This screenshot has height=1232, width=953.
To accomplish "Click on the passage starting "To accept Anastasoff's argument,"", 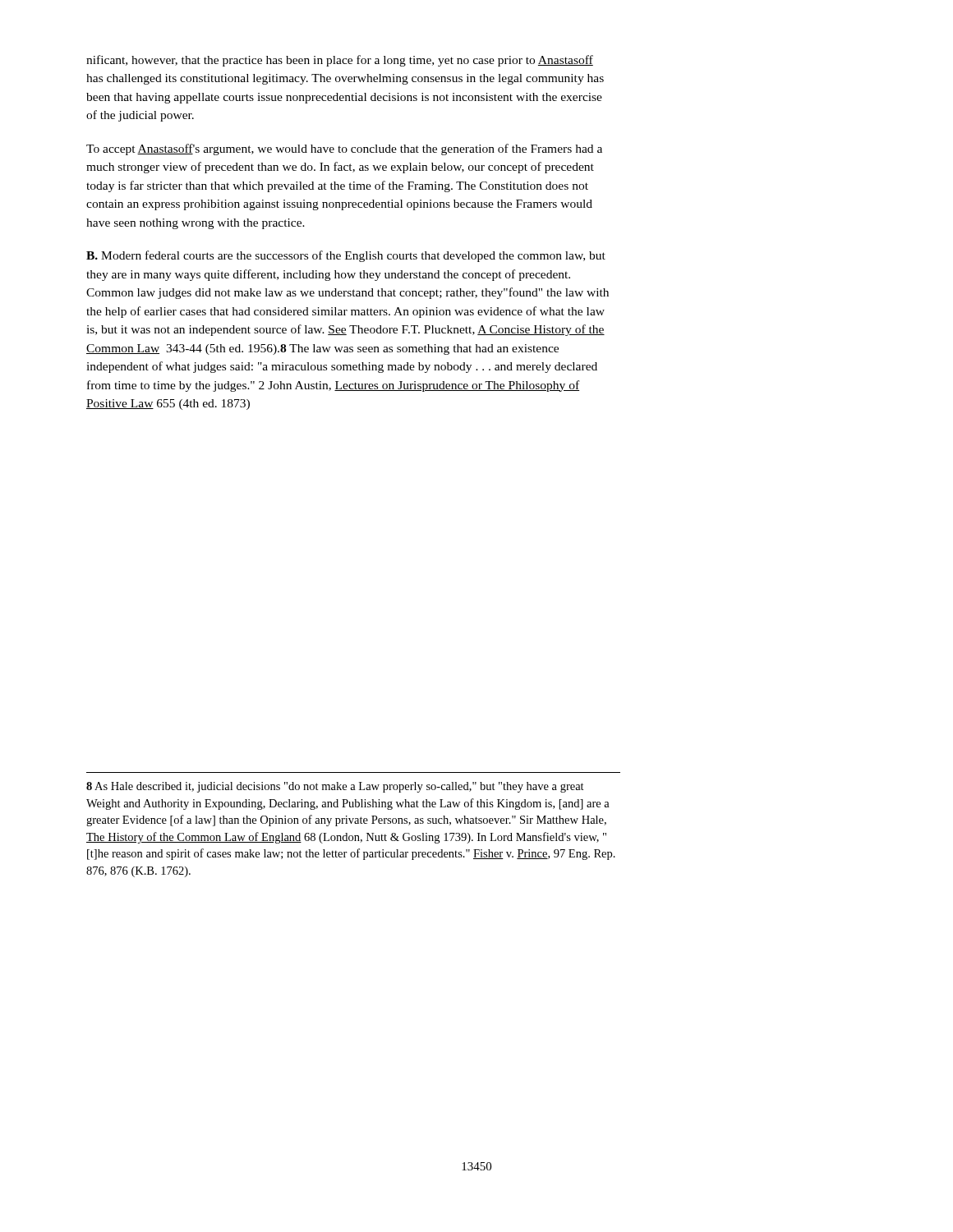I will click(344, 185).
